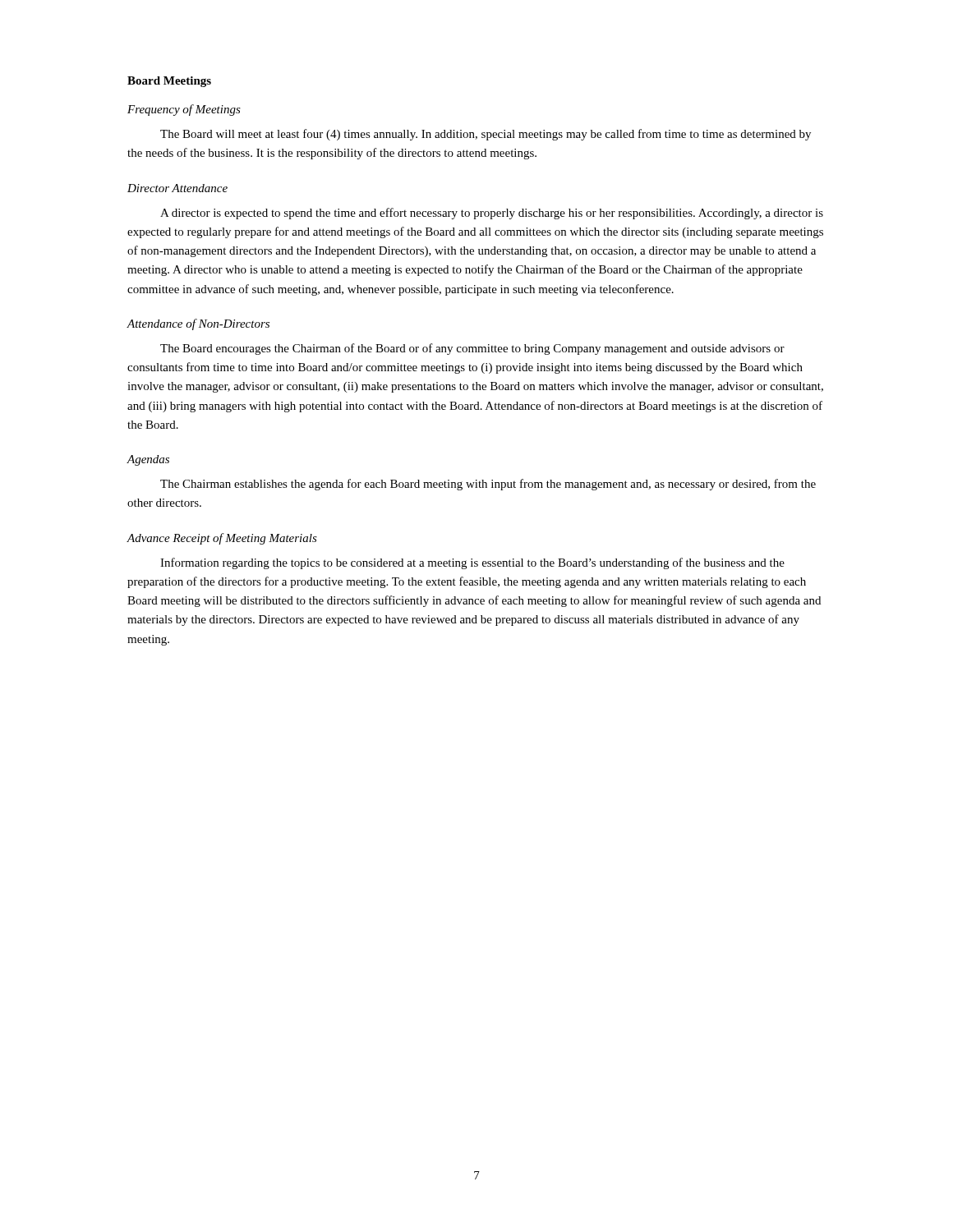Click on the text block that reads "The Chairman establishes the agenda for each"
953x1232 pixels.
(476, 494)
